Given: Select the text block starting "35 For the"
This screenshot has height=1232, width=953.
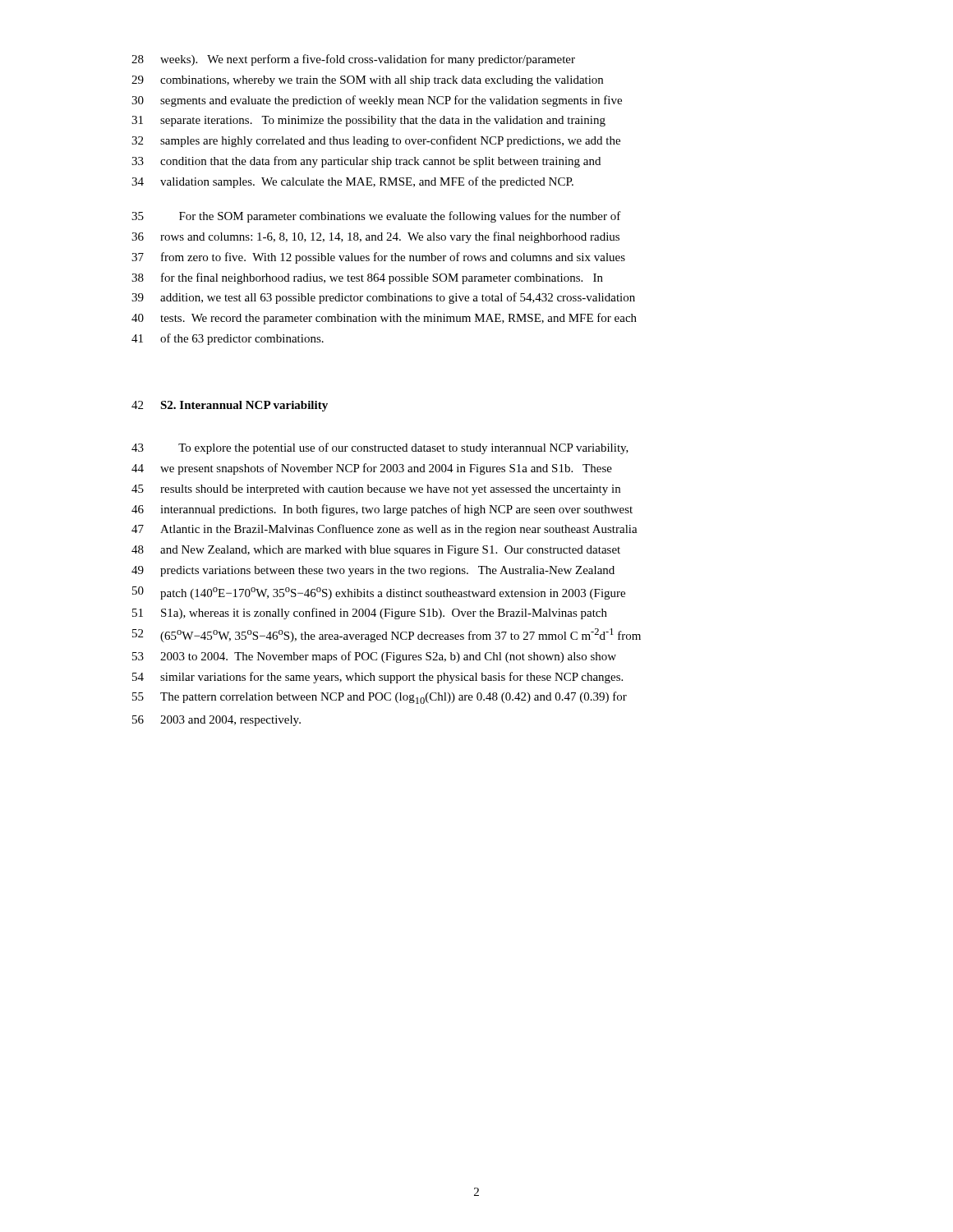Looking at the screenshot, I should click(x=489, y=278).
